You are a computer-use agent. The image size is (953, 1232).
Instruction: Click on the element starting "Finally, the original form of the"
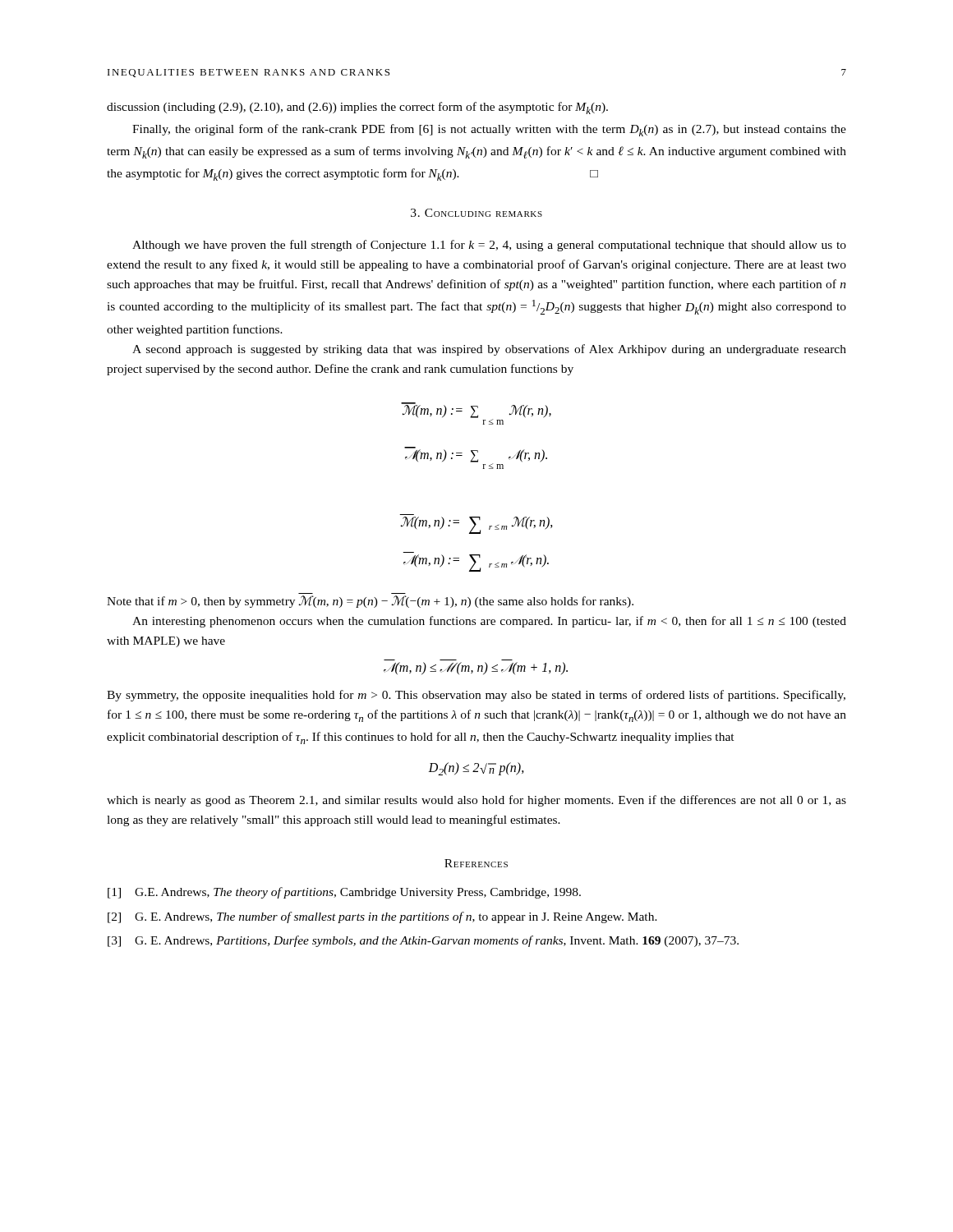476,153
